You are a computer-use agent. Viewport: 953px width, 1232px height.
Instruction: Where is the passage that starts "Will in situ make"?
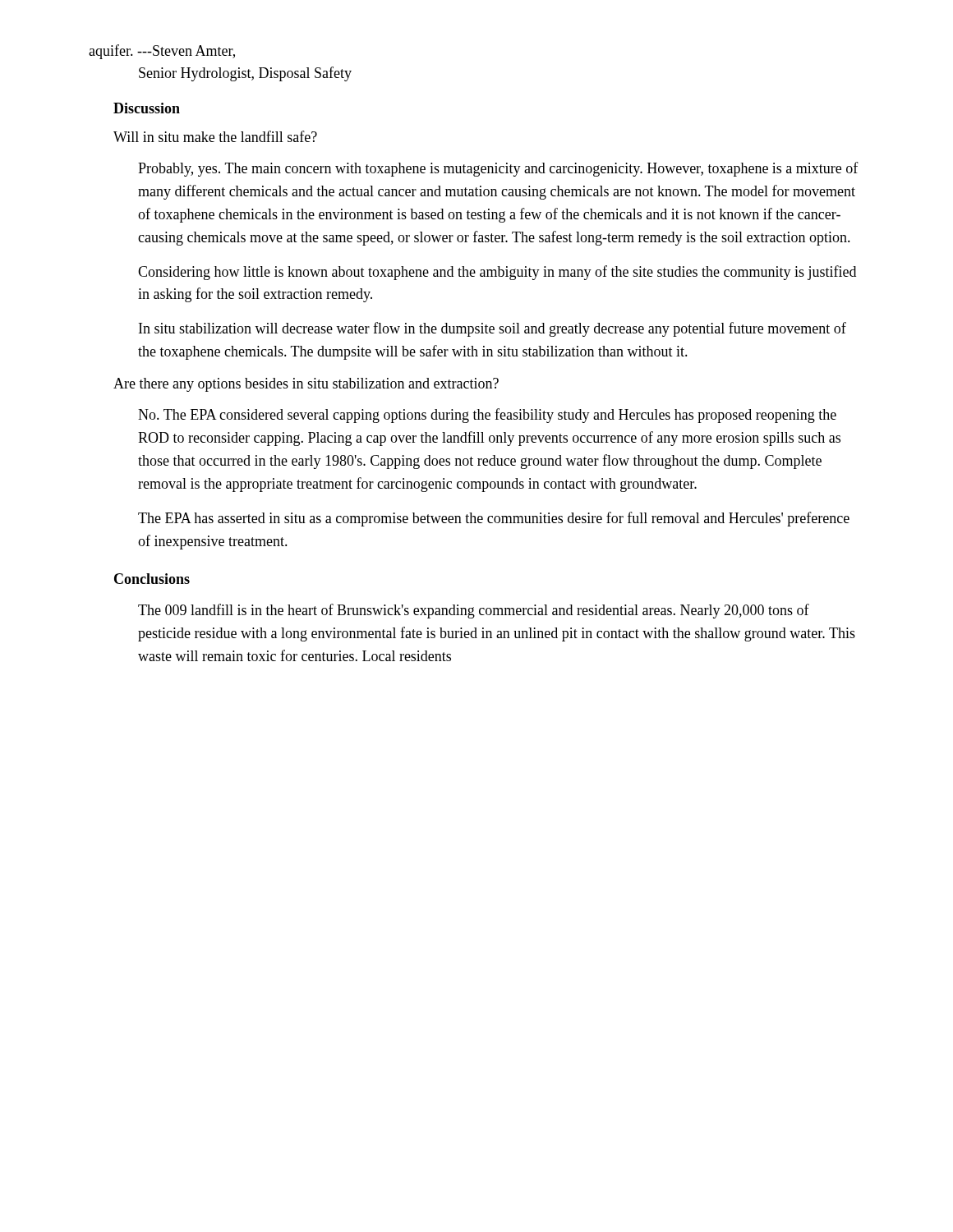point(215,137)
